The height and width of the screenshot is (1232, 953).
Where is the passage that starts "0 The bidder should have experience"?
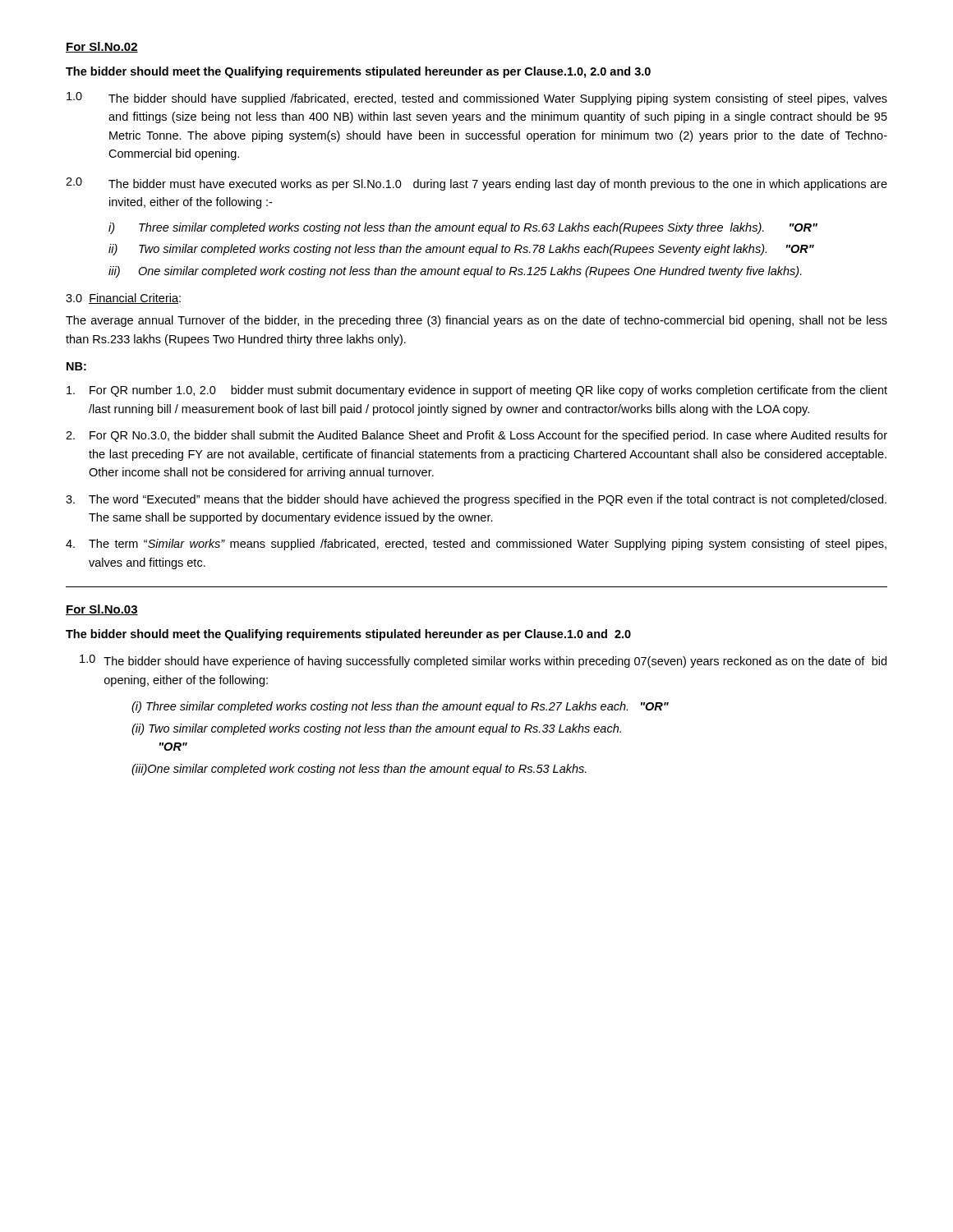[x=476, y=671]
